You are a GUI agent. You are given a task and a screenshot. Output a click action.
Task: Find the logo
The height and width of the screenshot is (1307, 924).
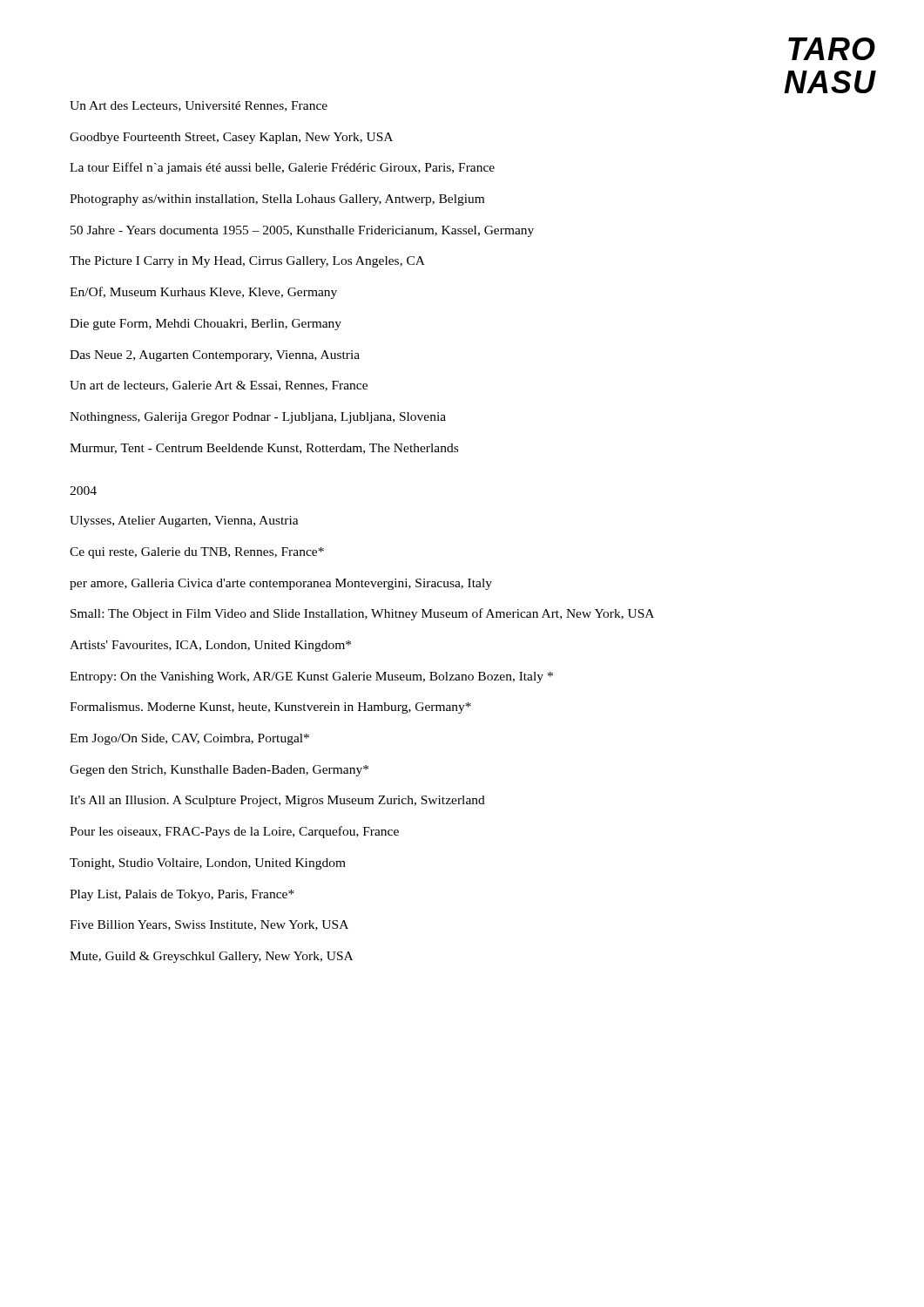[830, 66]
